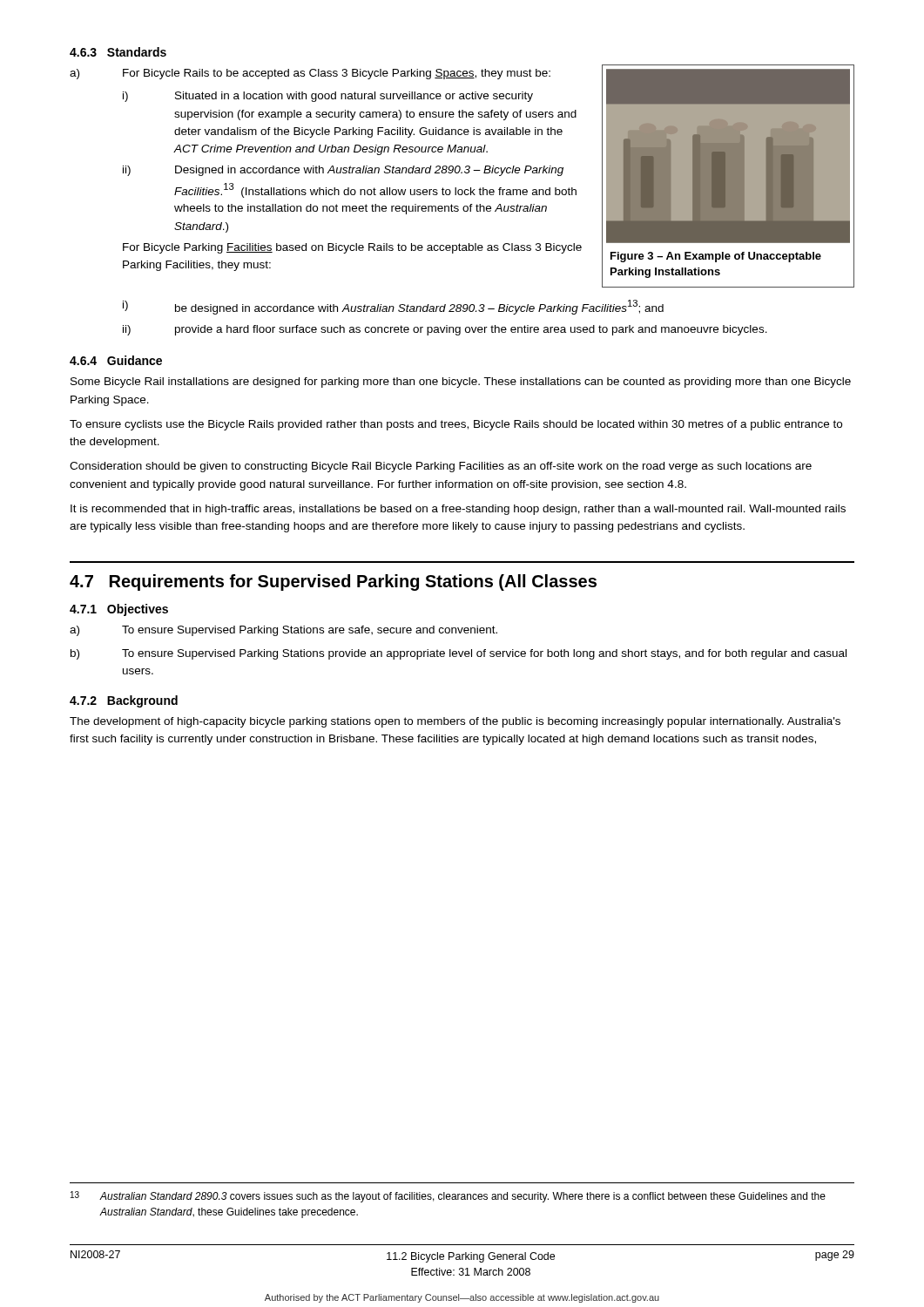
Task: Locate the photo
Action: [x=728, y=176]
